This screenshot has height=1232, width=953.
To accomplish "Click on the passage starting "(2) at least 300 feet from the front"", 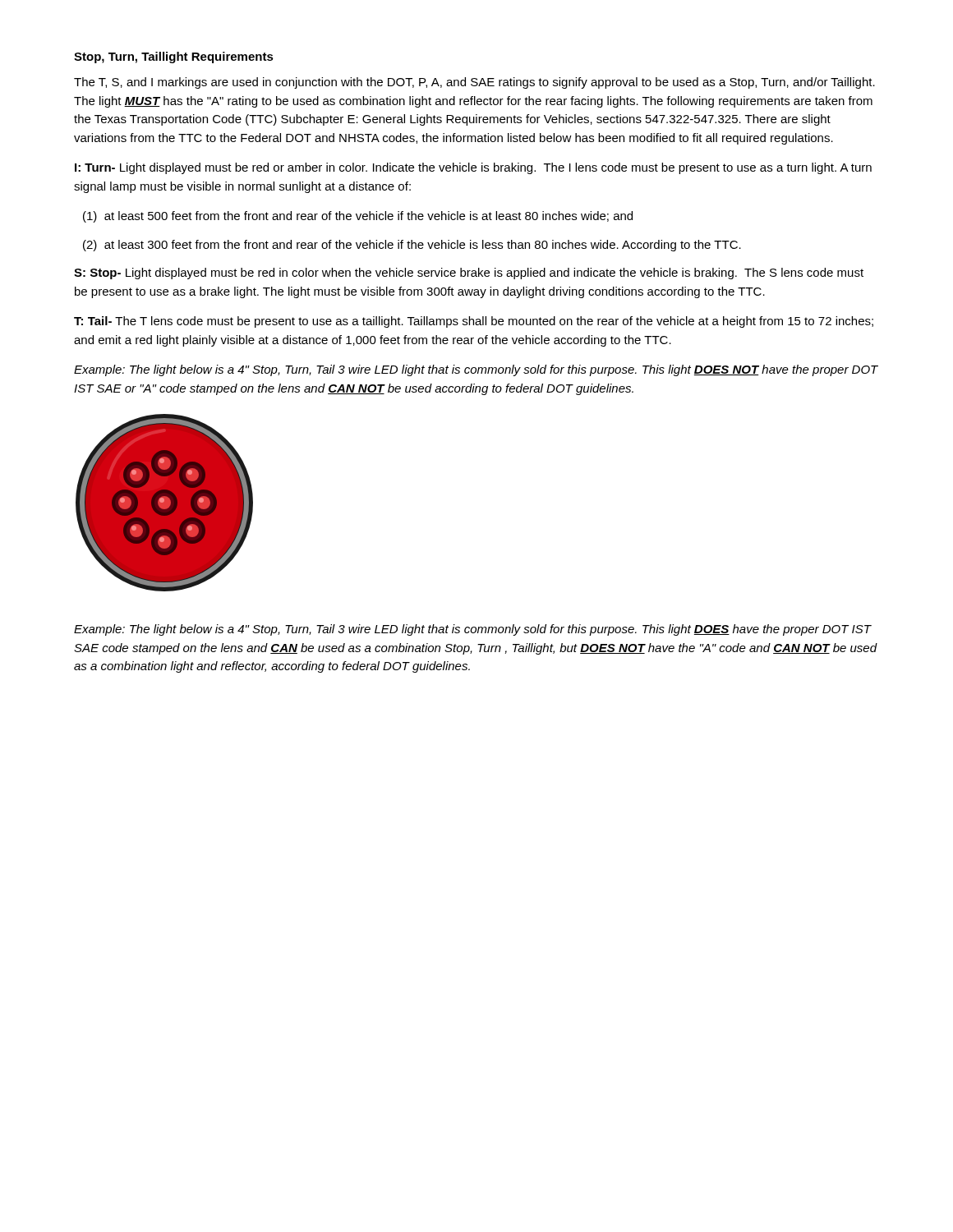I will (x=412, y=244).
